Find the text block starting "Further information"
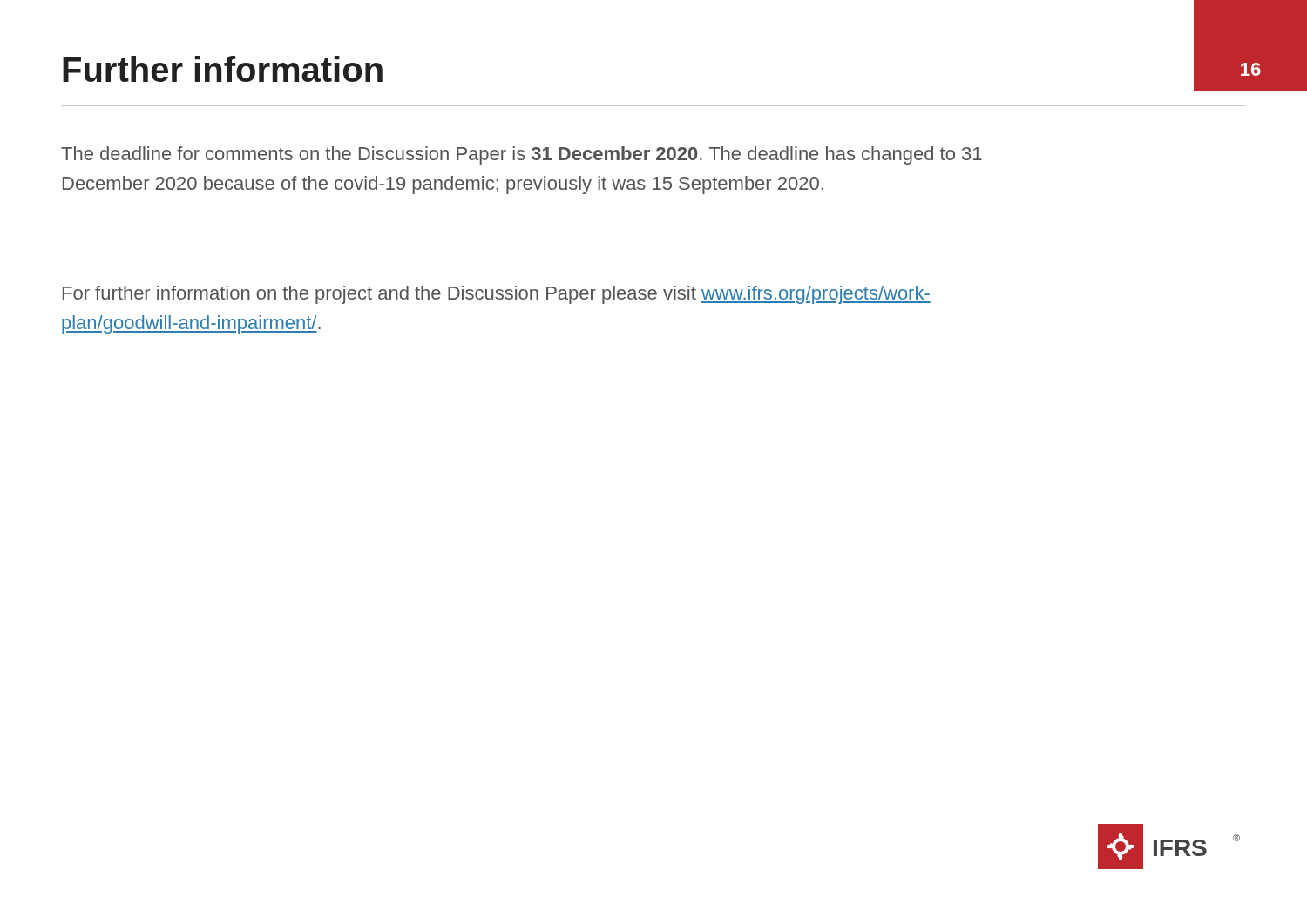Image resolution: width=1307 pixels, height=924 pixels. 223,70
